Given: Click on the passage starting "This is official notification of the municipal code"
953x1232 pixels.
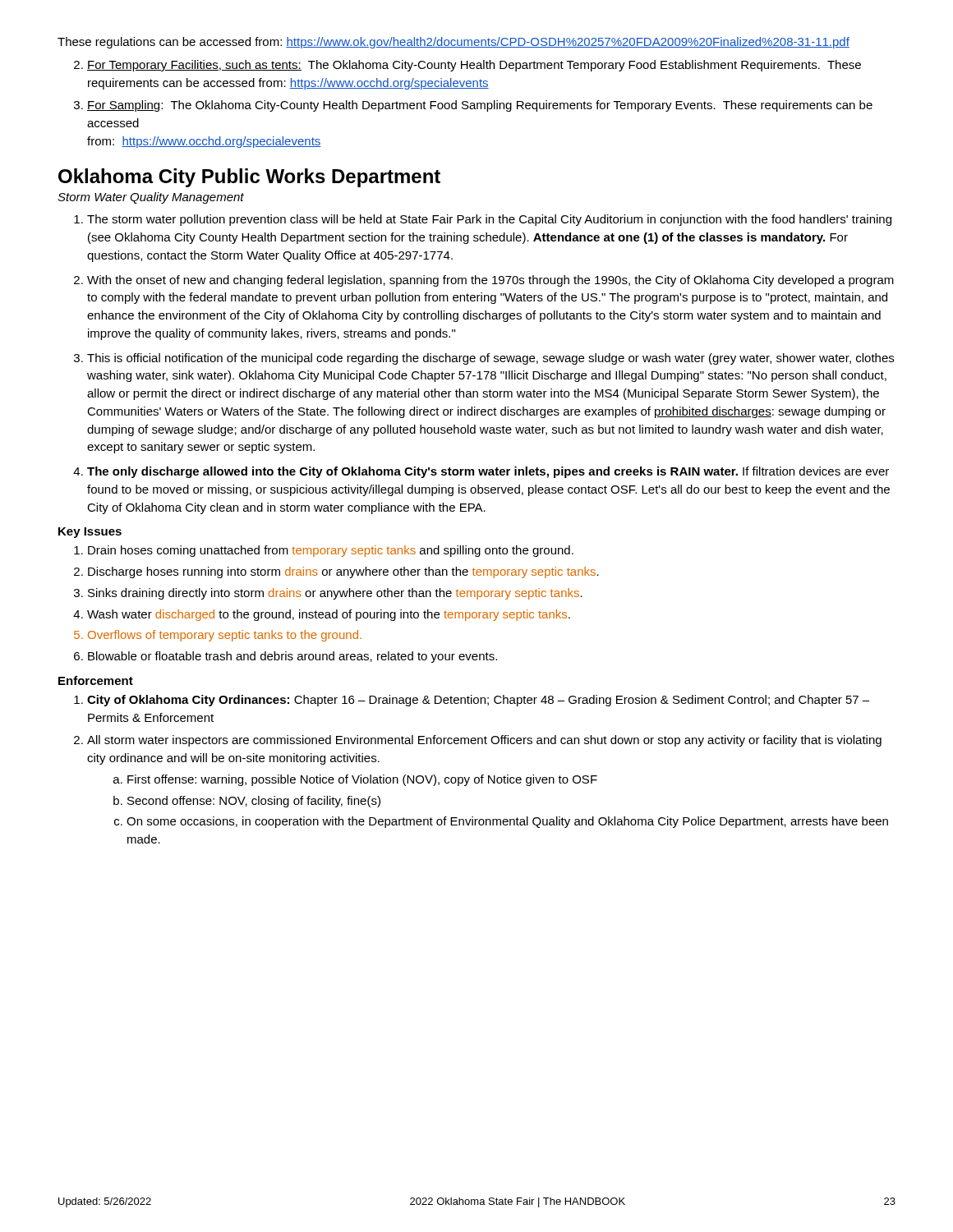Looking at the screenshot, I should (491, 402).
